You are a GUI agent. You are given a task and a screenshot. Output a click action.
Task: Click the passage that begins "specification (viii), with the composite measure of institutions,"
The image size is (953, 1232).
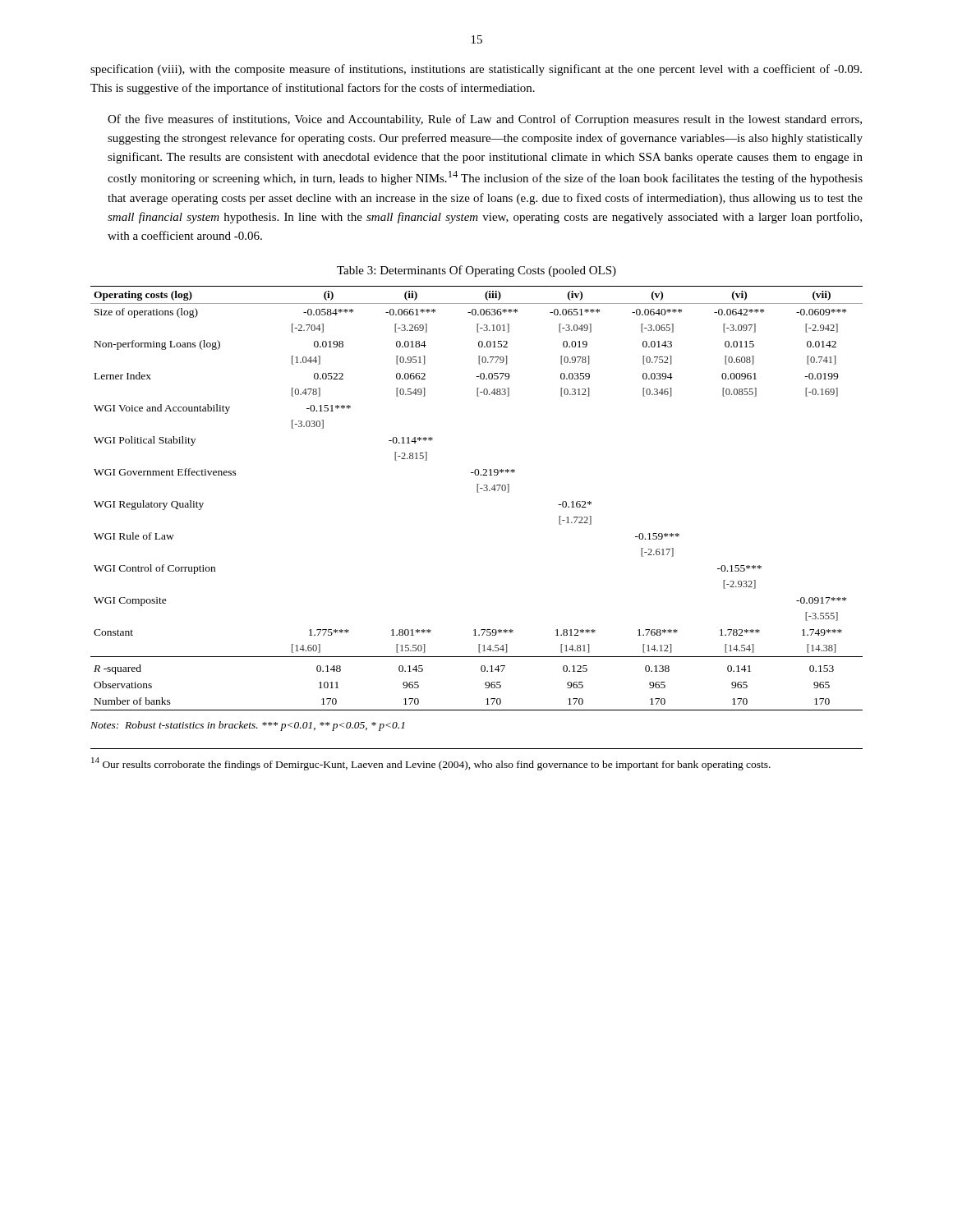tap(476, 79)
